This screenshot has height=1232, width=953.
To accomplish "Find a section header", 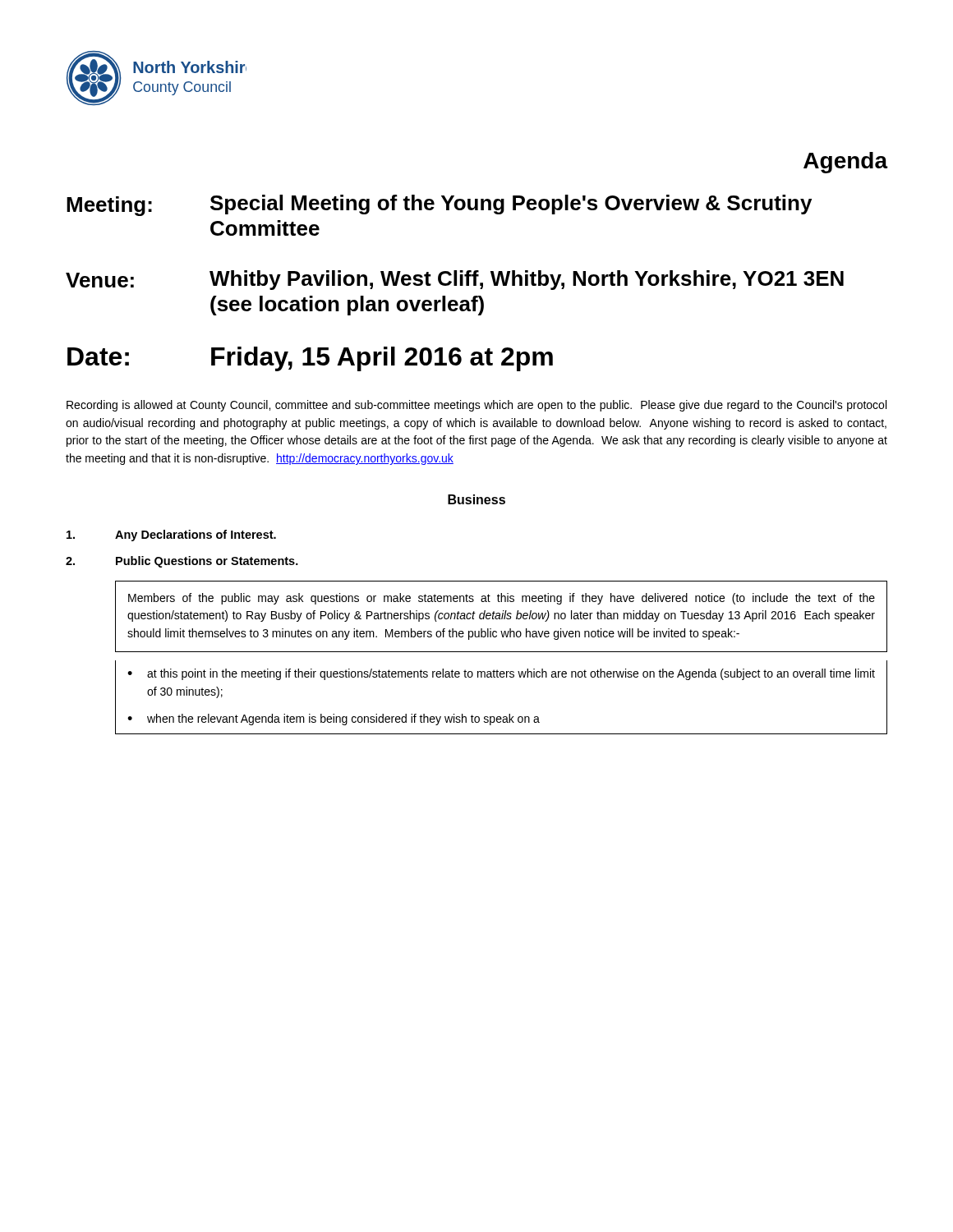I will point(476,500).
